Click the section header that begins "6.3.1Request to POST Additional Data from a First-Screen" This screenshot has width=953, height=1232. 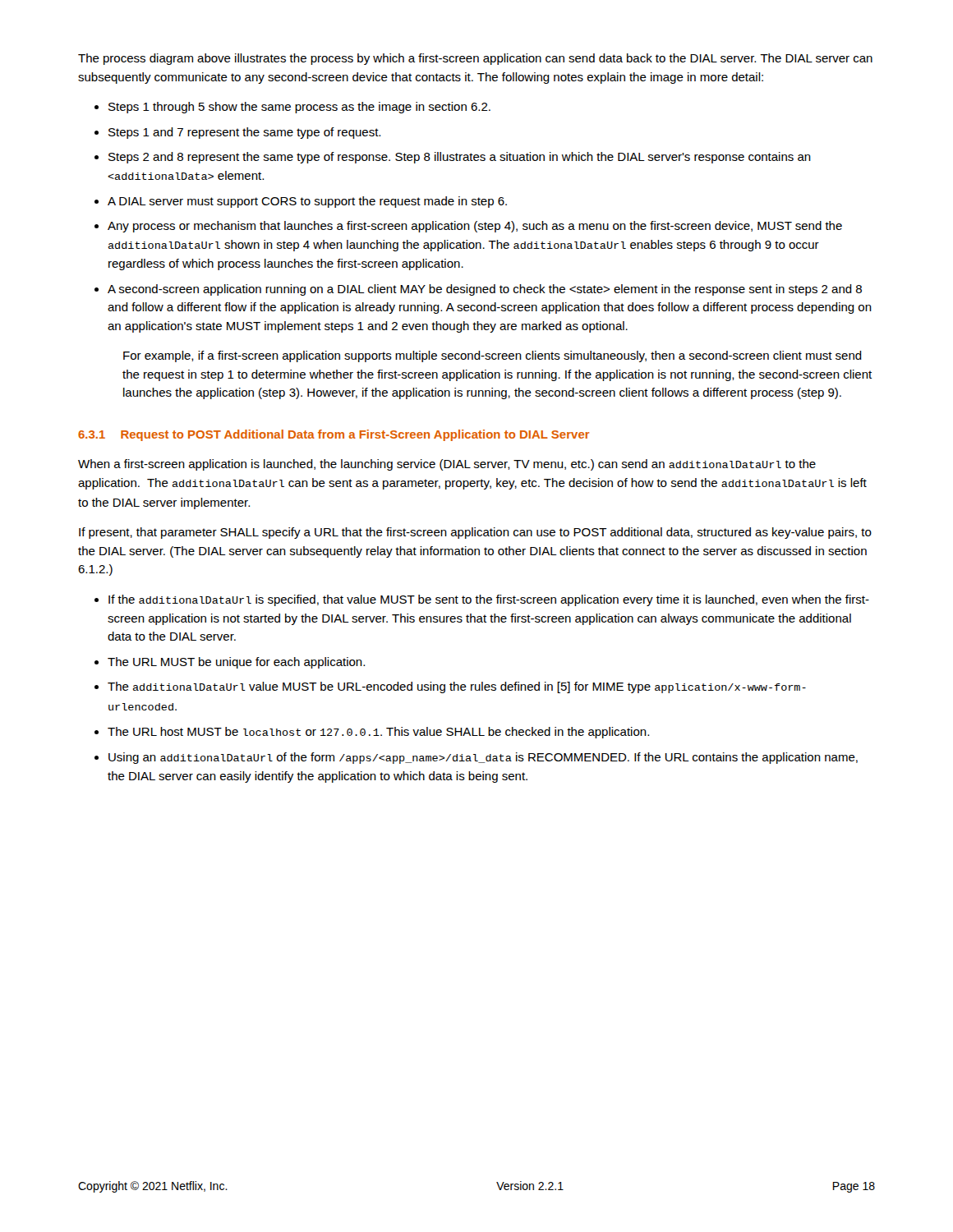(476, 434)
